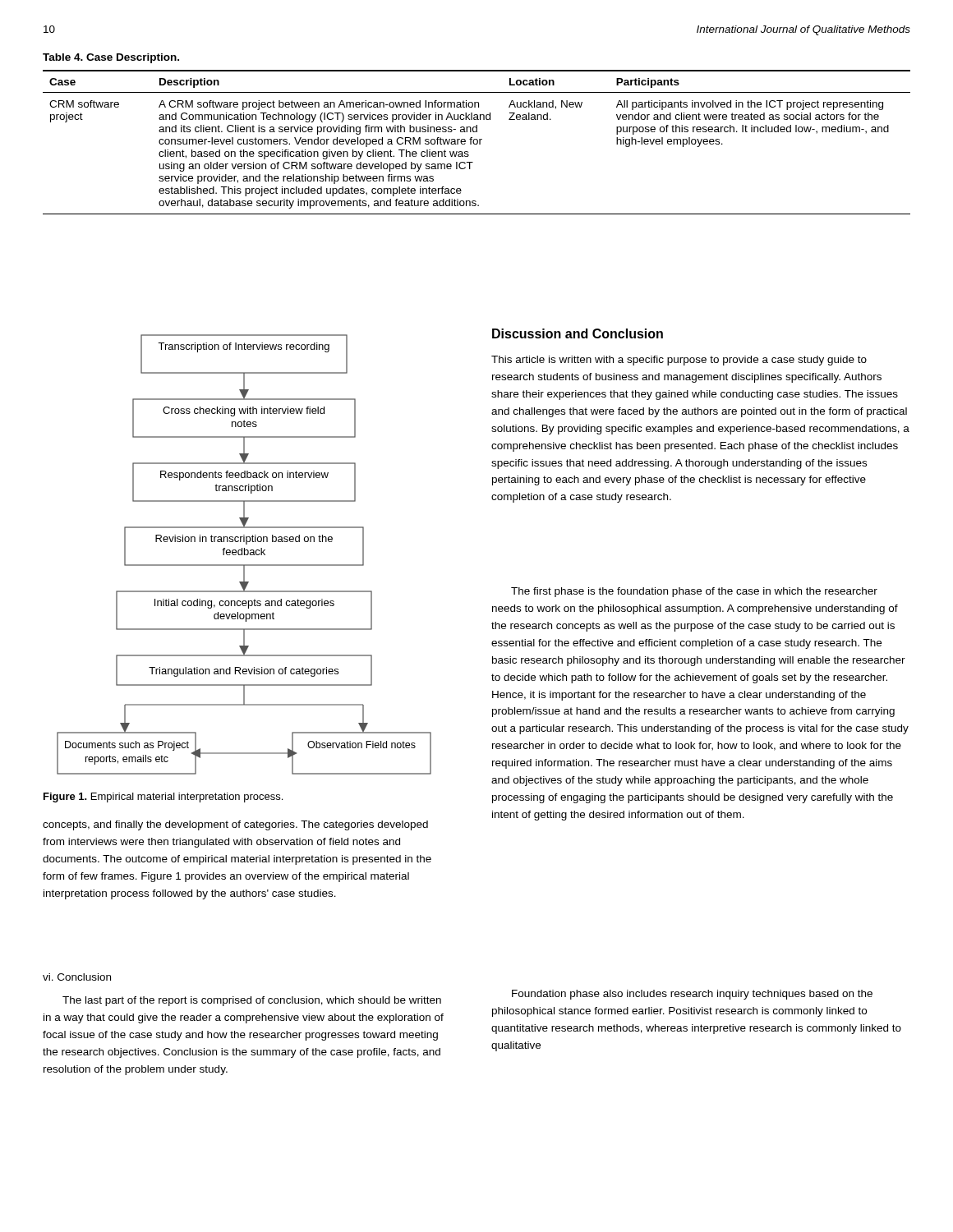Locate the text block containing "The first phase is"
This screenshot has width=953, height=1232.
(700, 703)
